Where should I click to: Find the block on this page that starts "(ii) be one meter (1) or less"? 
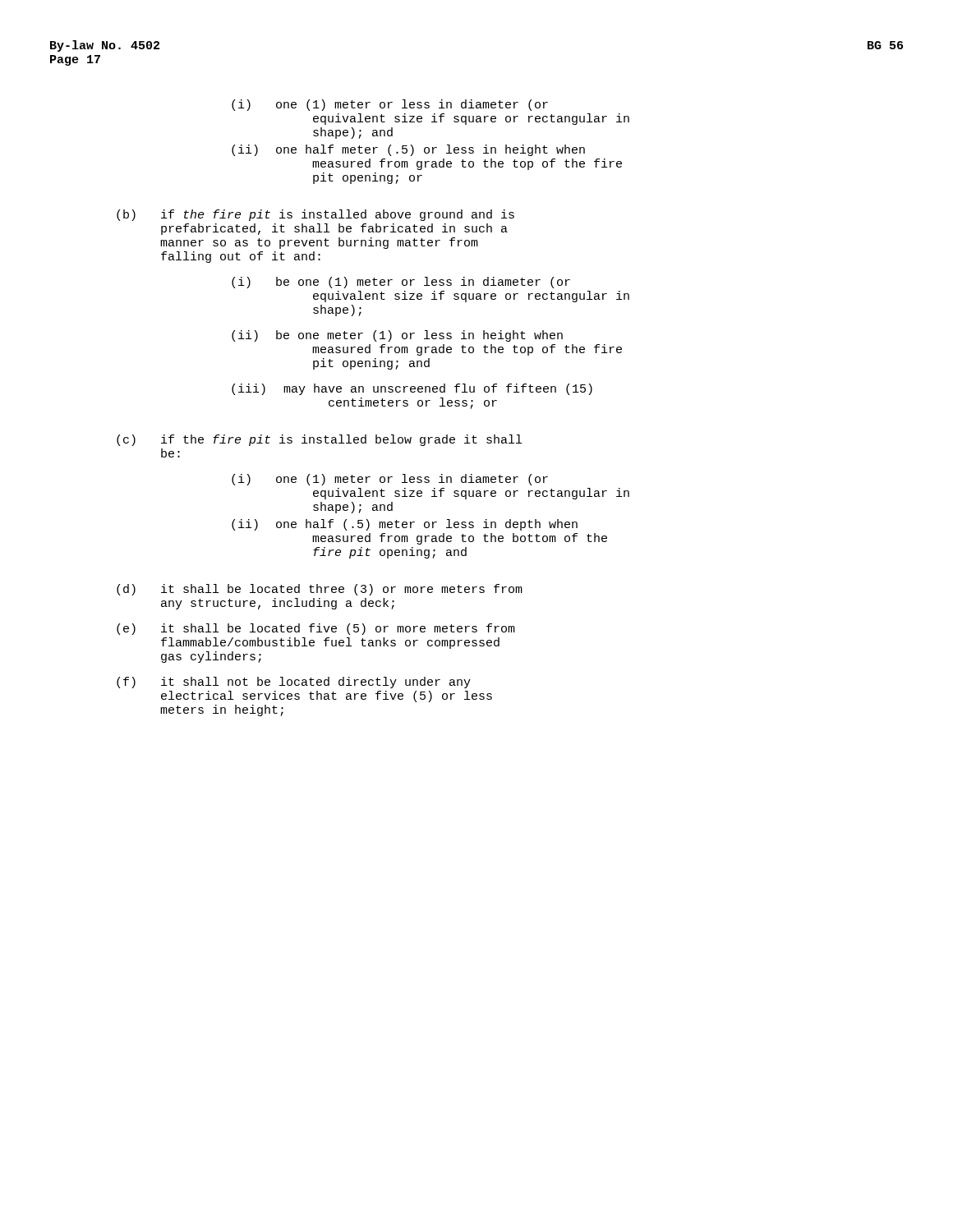[426, 350]
